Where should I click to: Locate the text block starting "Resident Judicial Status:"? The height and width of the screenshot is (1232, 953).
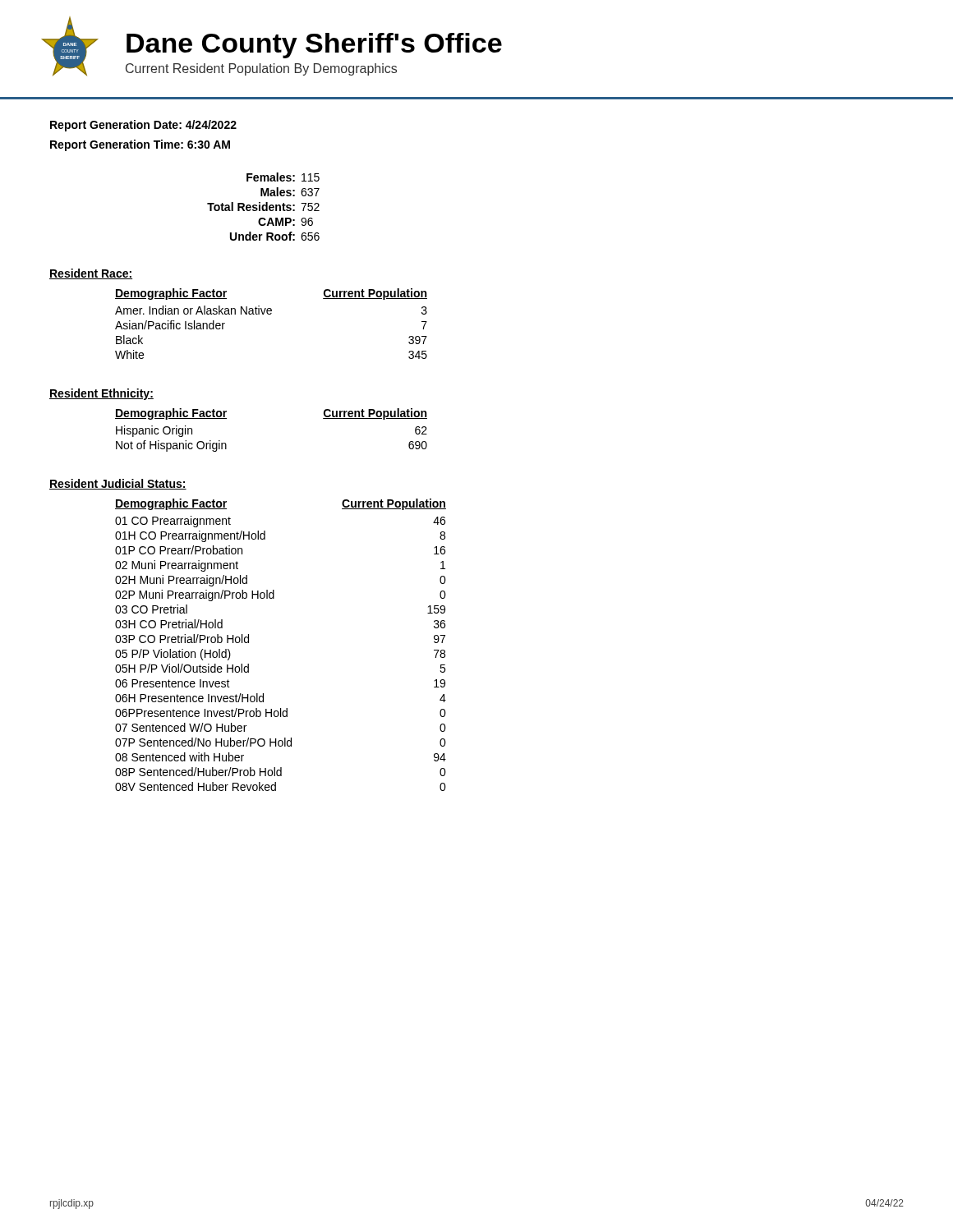coord(118,483)
